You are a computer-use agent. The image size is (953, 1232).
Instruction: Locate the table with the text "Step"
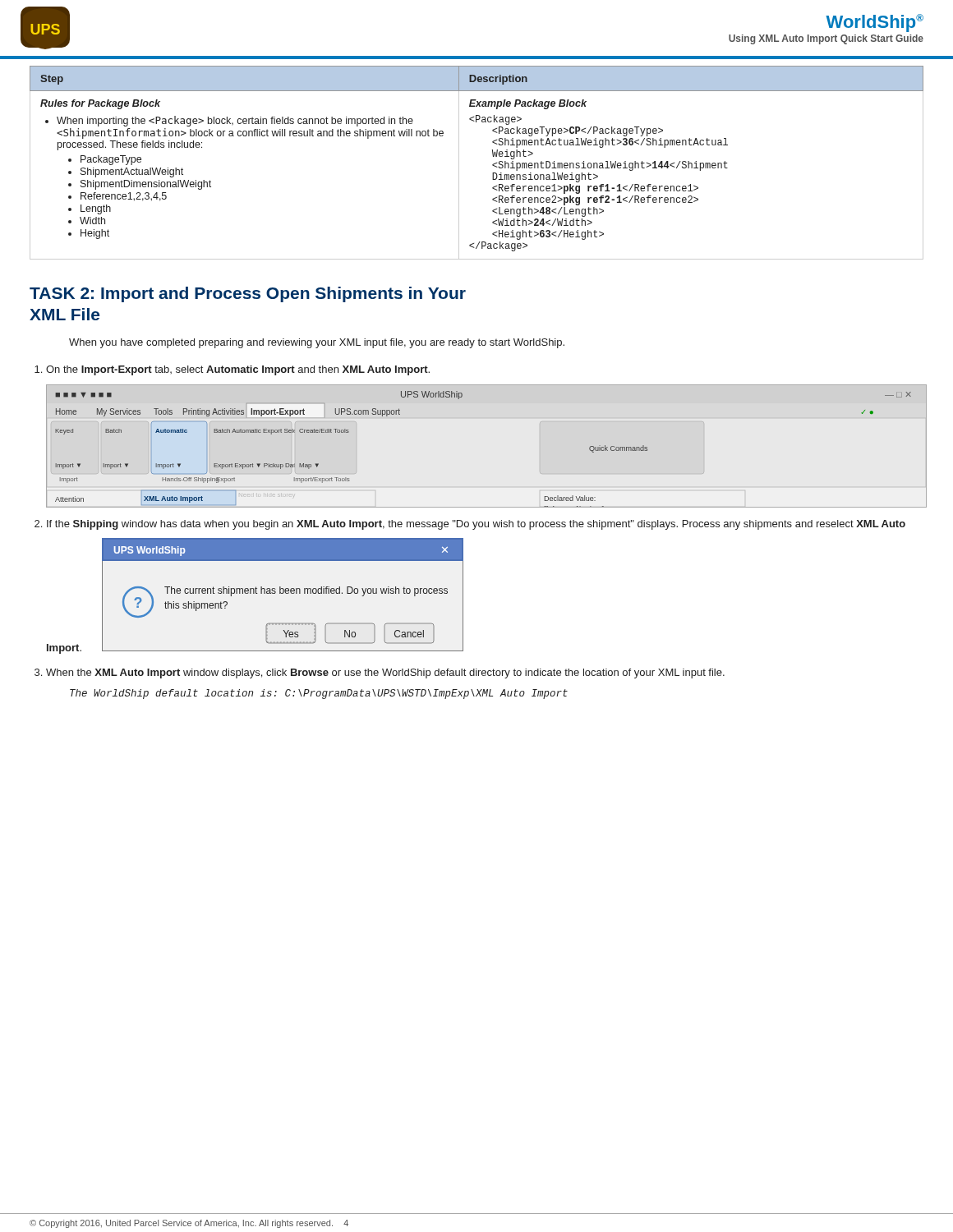476,163
